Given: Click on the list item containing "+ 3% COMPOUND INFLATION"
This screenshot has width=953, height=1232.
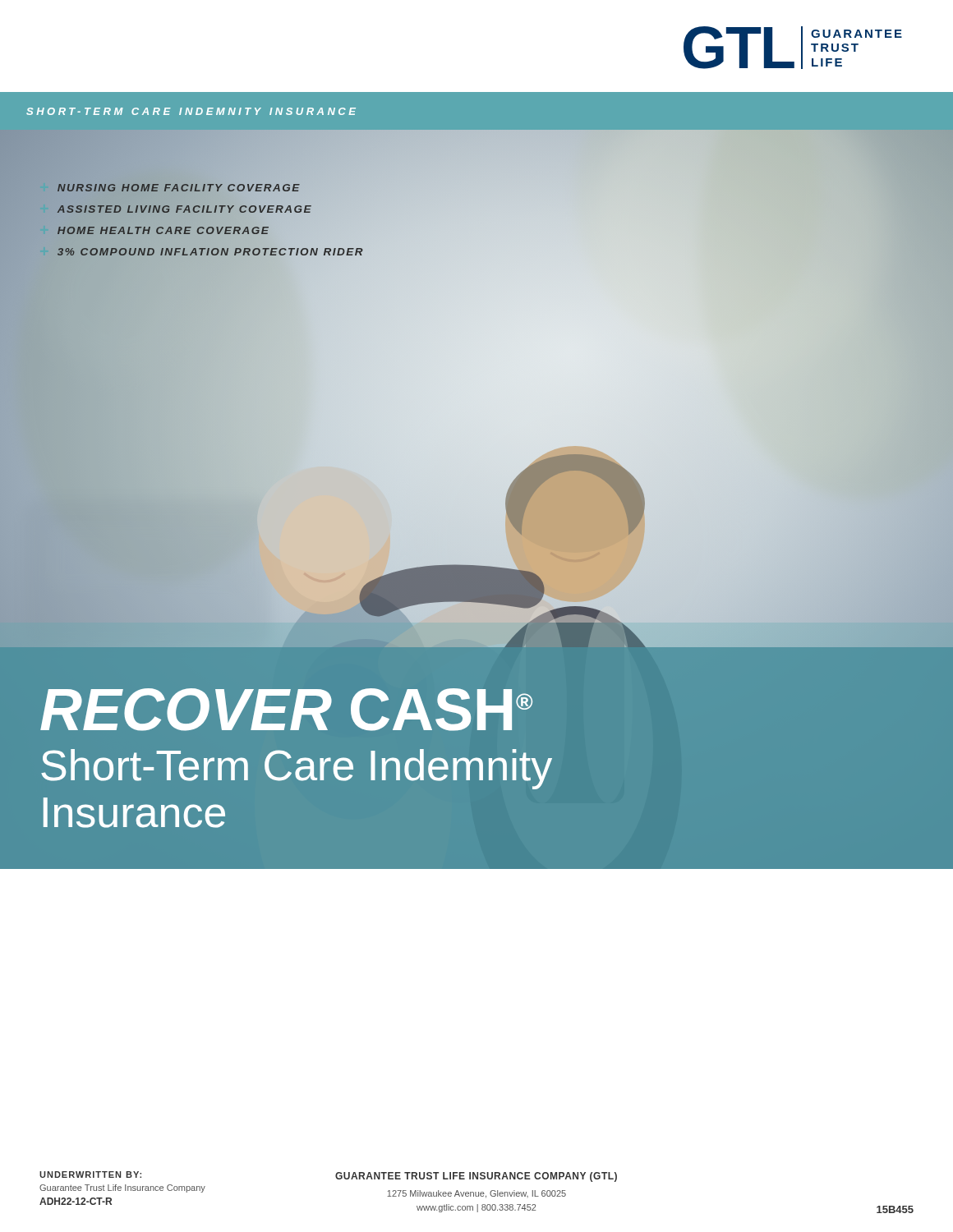Looking at the screenshot, I should (202, 251).
